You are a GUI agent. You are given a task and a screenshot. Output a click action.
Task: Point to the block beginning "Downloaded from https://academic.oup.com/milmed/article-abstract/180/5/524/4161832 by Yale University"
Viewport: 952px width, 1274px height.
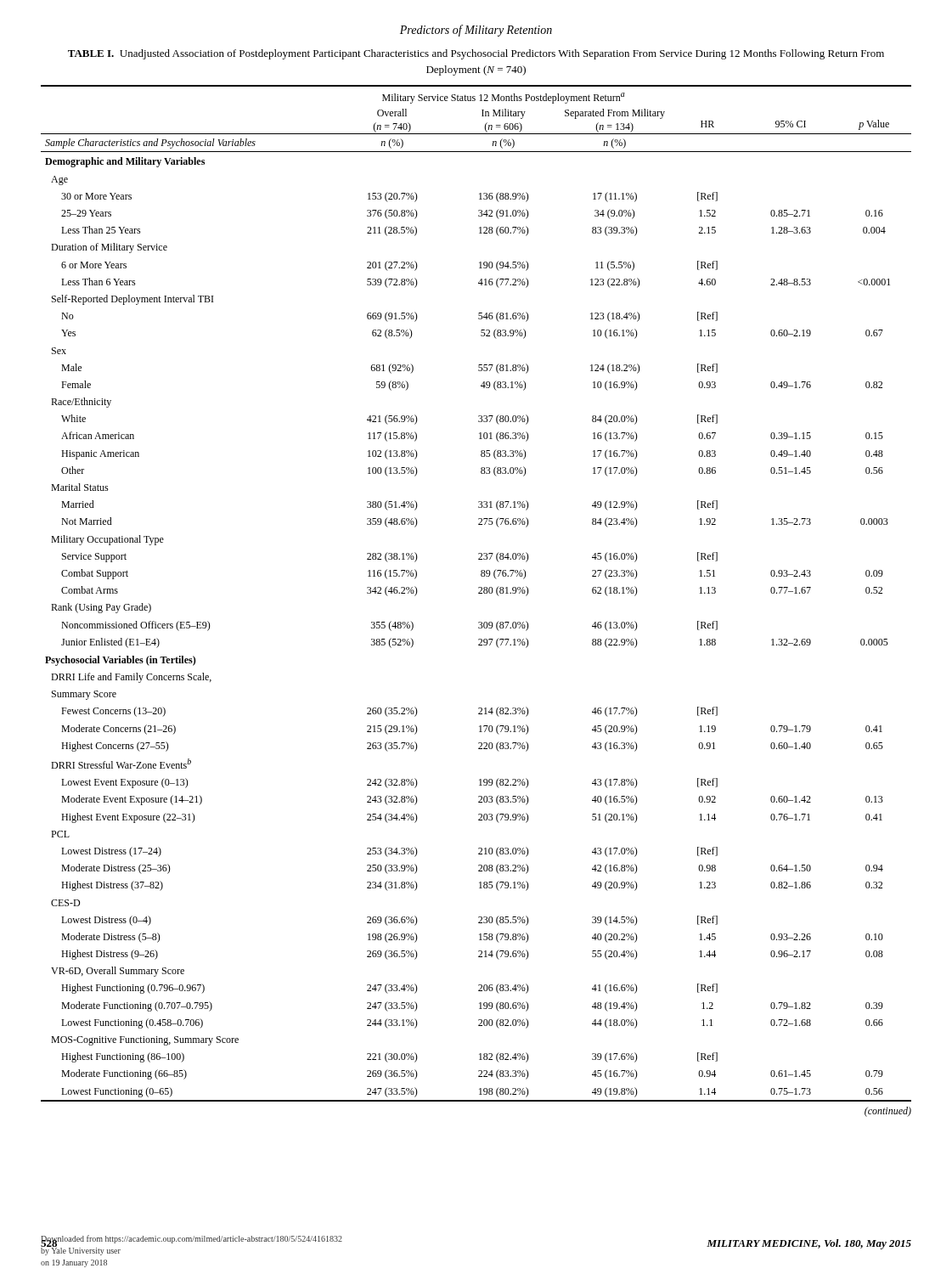pyautogui.click(x=191, y=1251)
